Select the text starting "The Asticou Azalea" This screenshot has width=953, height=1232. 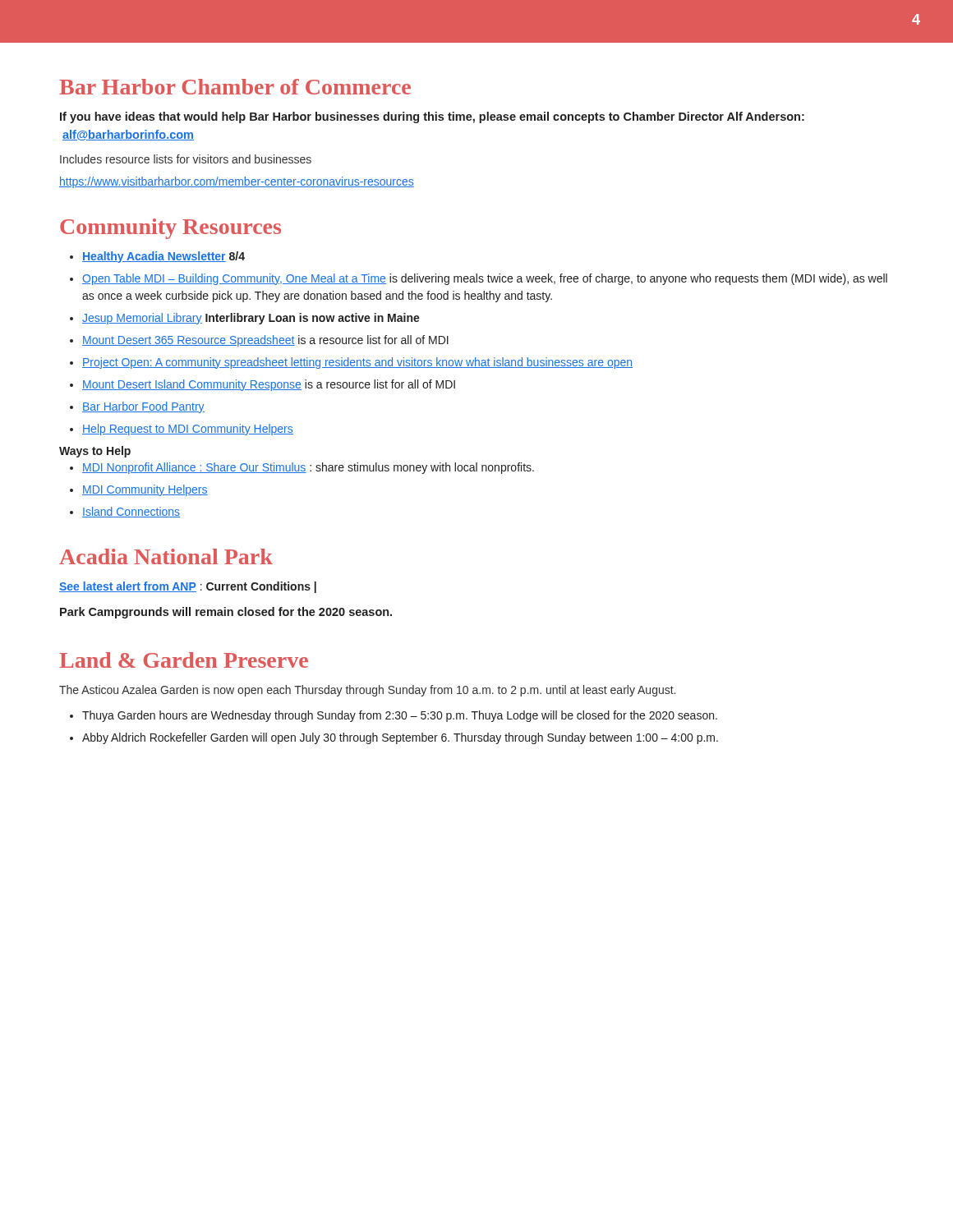coord(476,691)
